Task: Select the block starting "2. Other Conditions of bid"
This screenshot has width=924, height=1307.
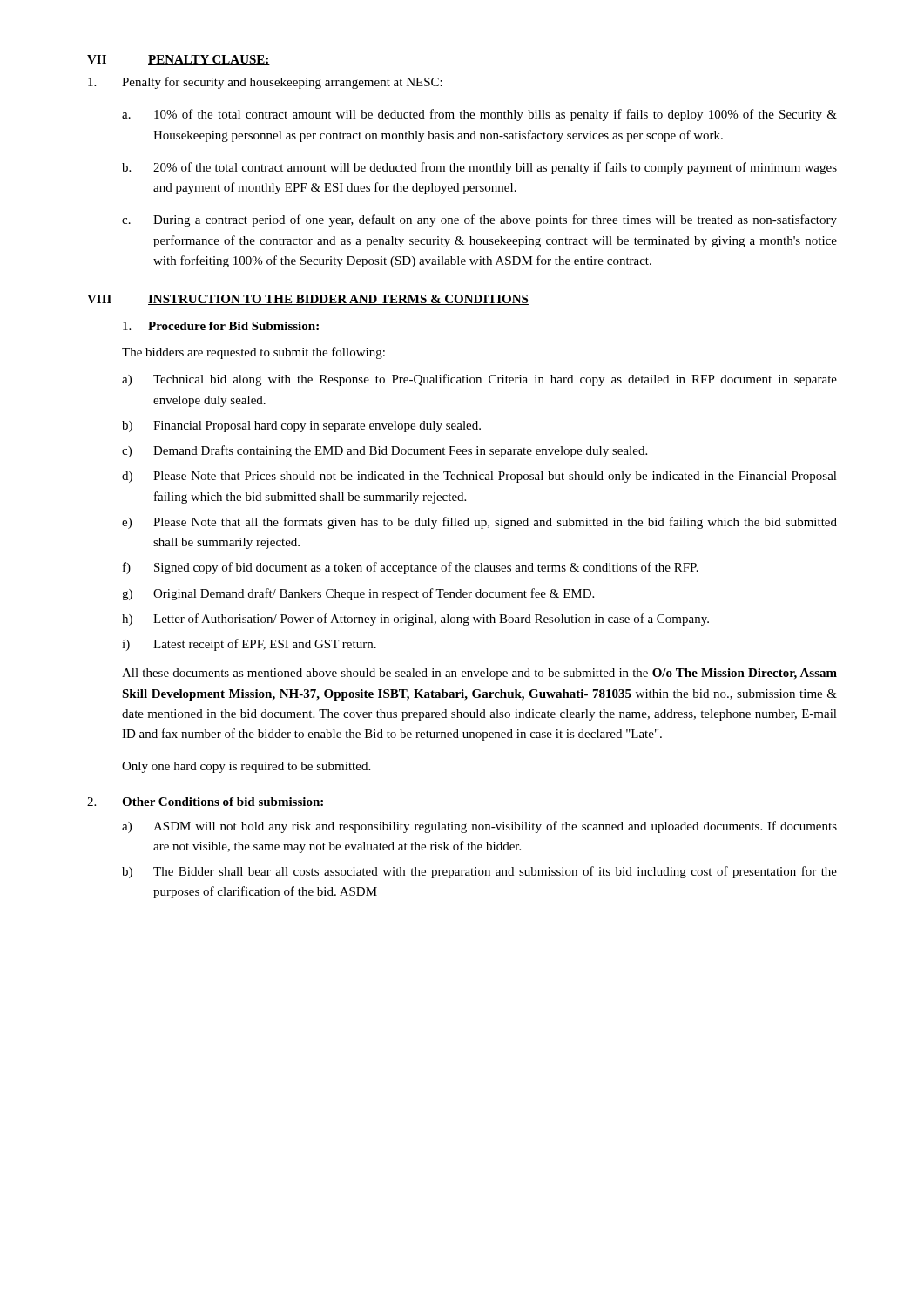Action: coord(206,802)
